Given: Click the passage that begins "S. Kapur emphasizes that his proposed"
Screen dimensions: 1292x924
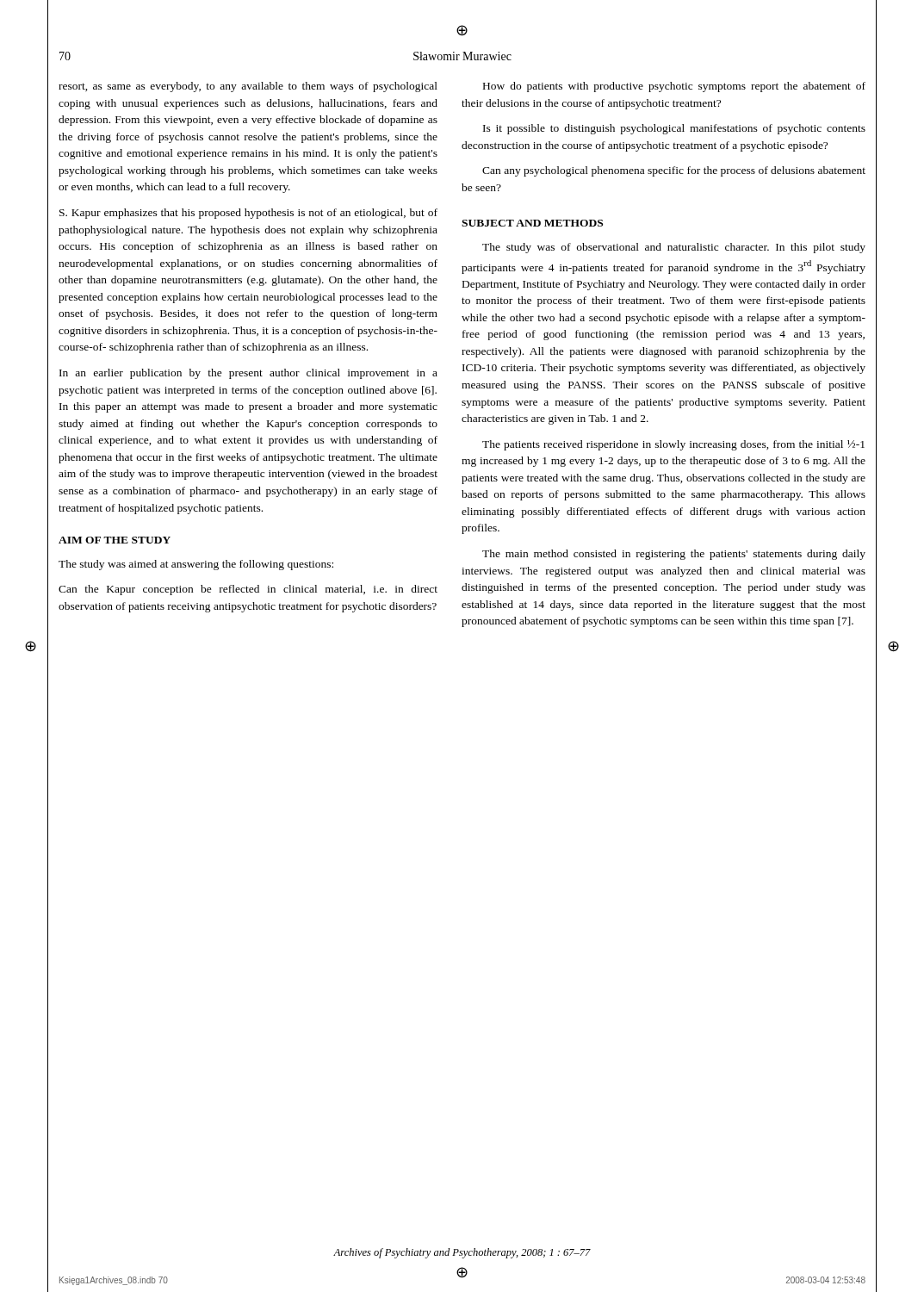Looking at the screenshot, I should click(x=248, y=280).
